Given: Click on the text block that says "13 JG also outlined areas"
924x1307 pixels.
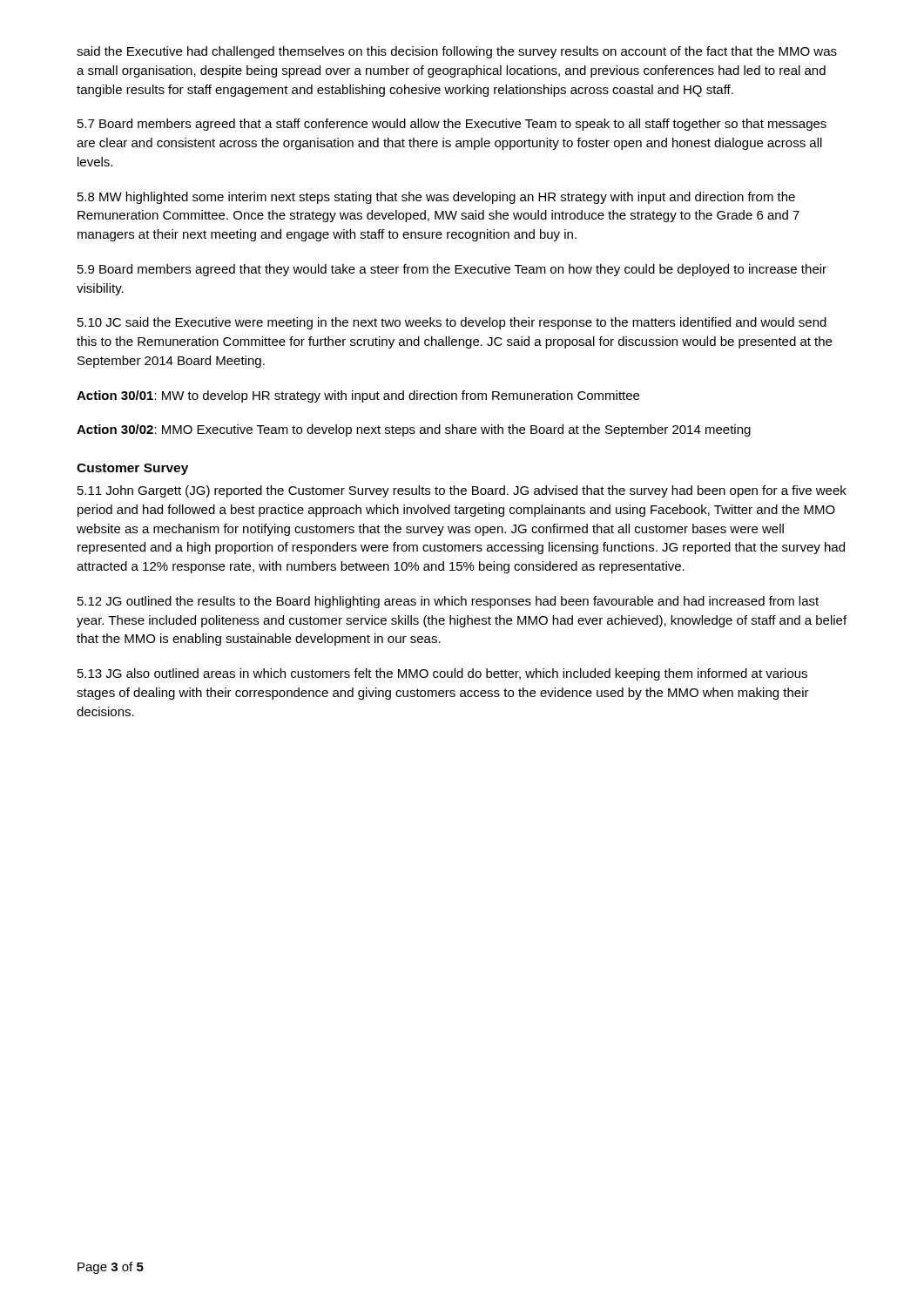Looking at the screenshot, I should click(x=443, y=692).
